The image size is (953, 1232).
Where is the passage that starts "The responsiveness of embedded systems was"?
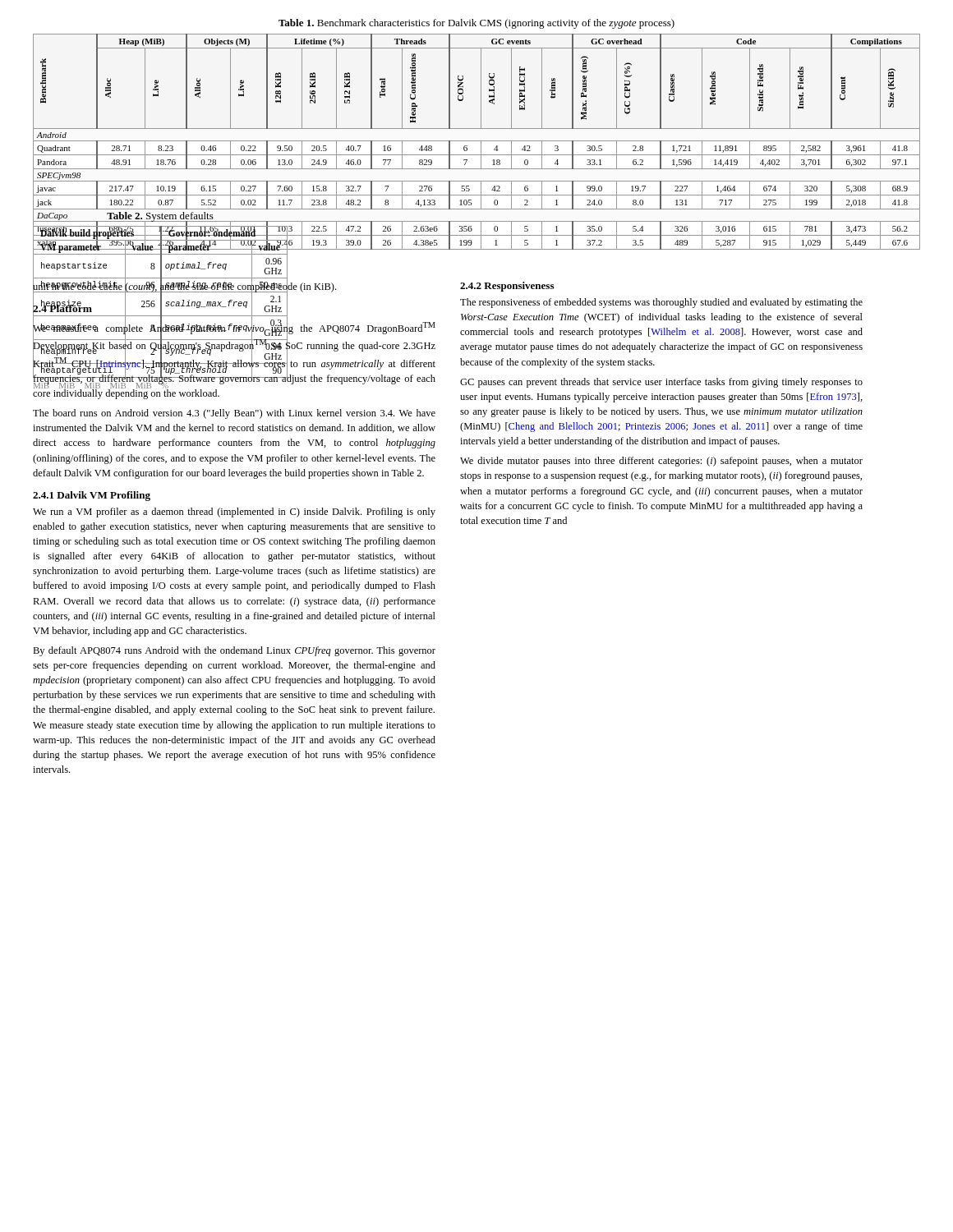tap(661, 332)
